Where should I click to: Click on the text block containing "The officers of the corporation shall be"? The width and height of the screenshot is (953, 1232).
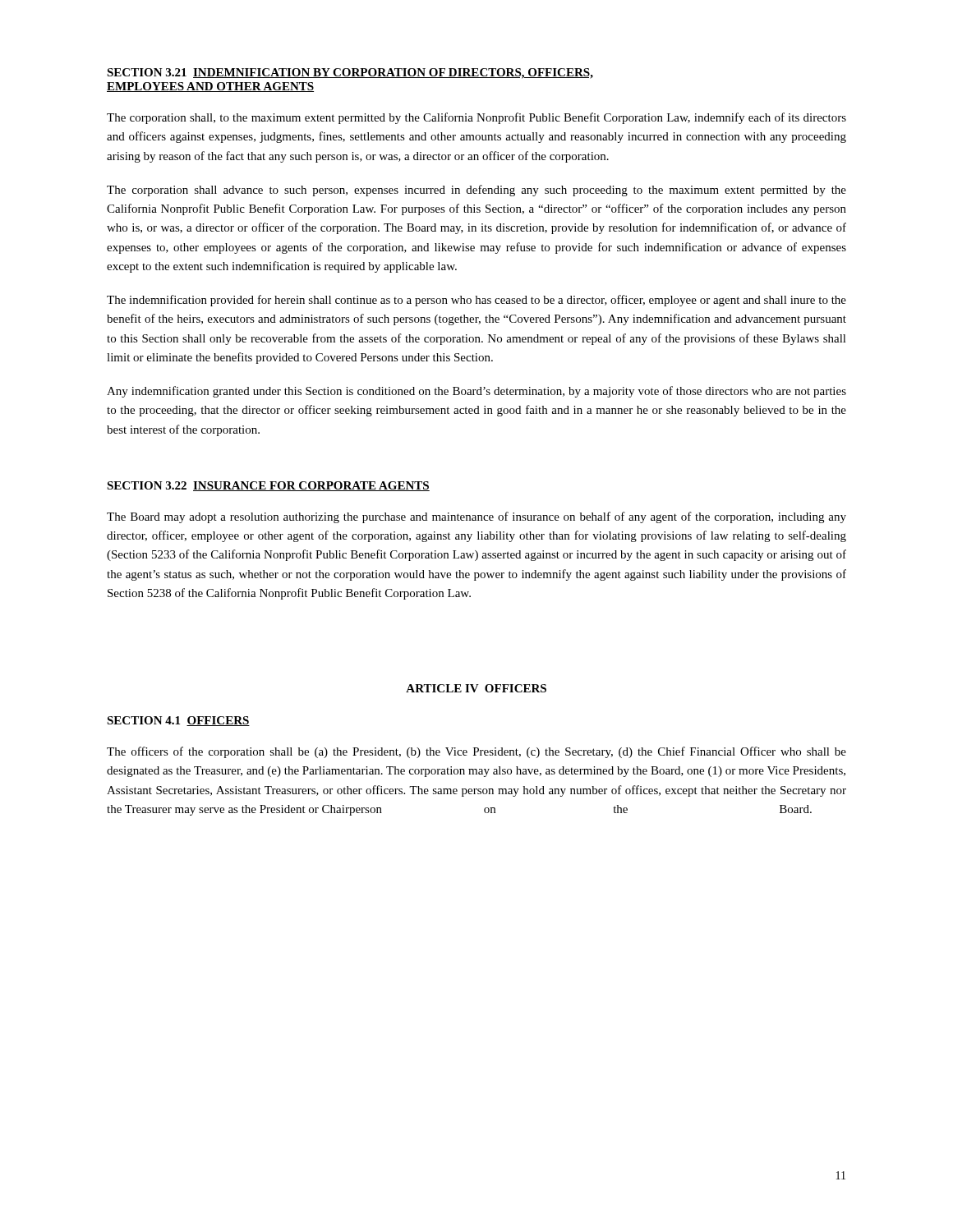[476, 780]
